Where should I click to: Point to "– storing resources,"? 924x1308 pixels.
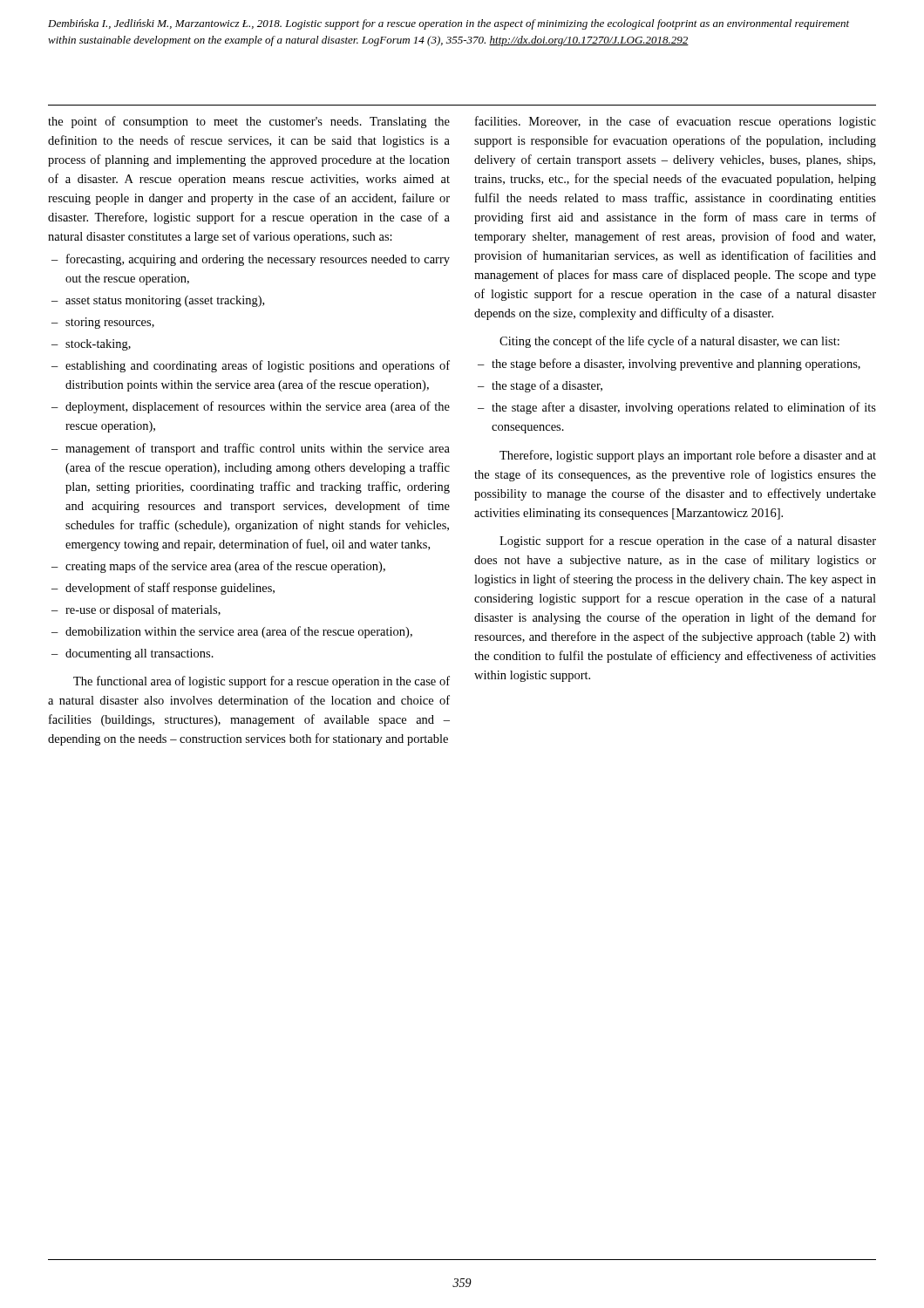click(x=103, y=323)
